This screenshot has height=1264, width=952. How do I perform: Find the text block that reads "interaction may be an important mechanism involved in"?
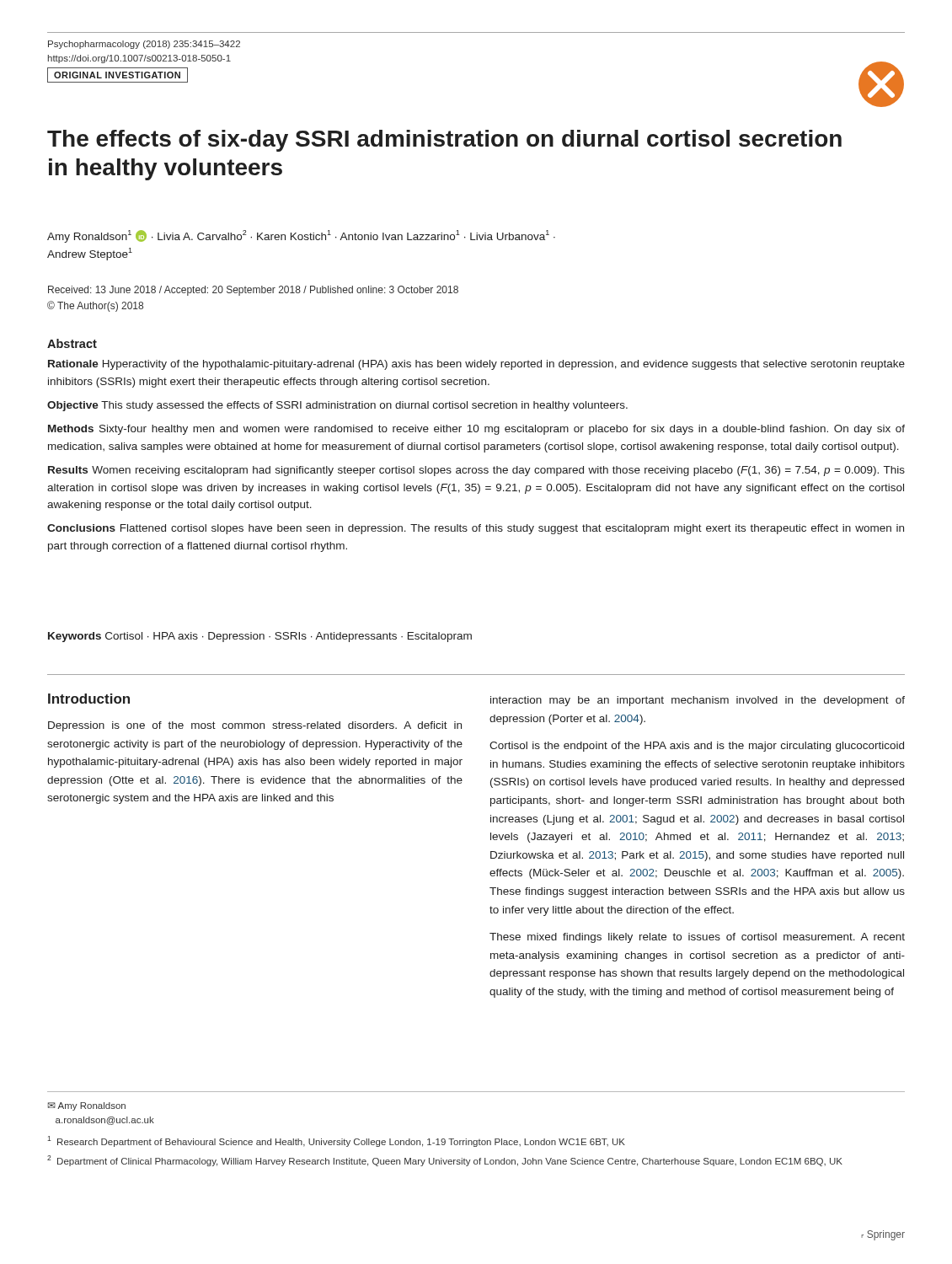pyautogui.click(x=697, y=846)
